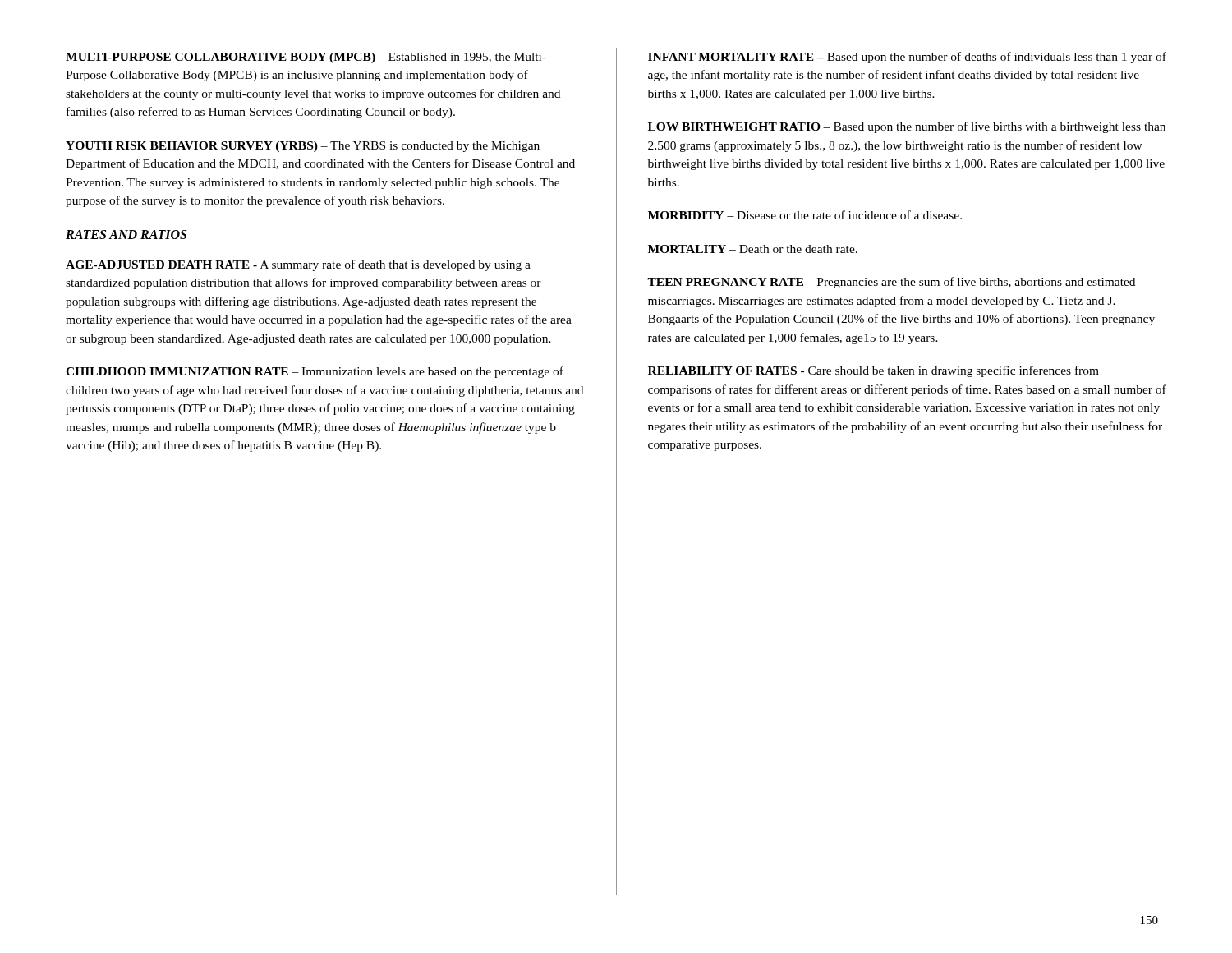Screen dimensions: 953x1232
Task: Click where it says "MORTALITY – Death or the death rate."
Action: [753, 249]
